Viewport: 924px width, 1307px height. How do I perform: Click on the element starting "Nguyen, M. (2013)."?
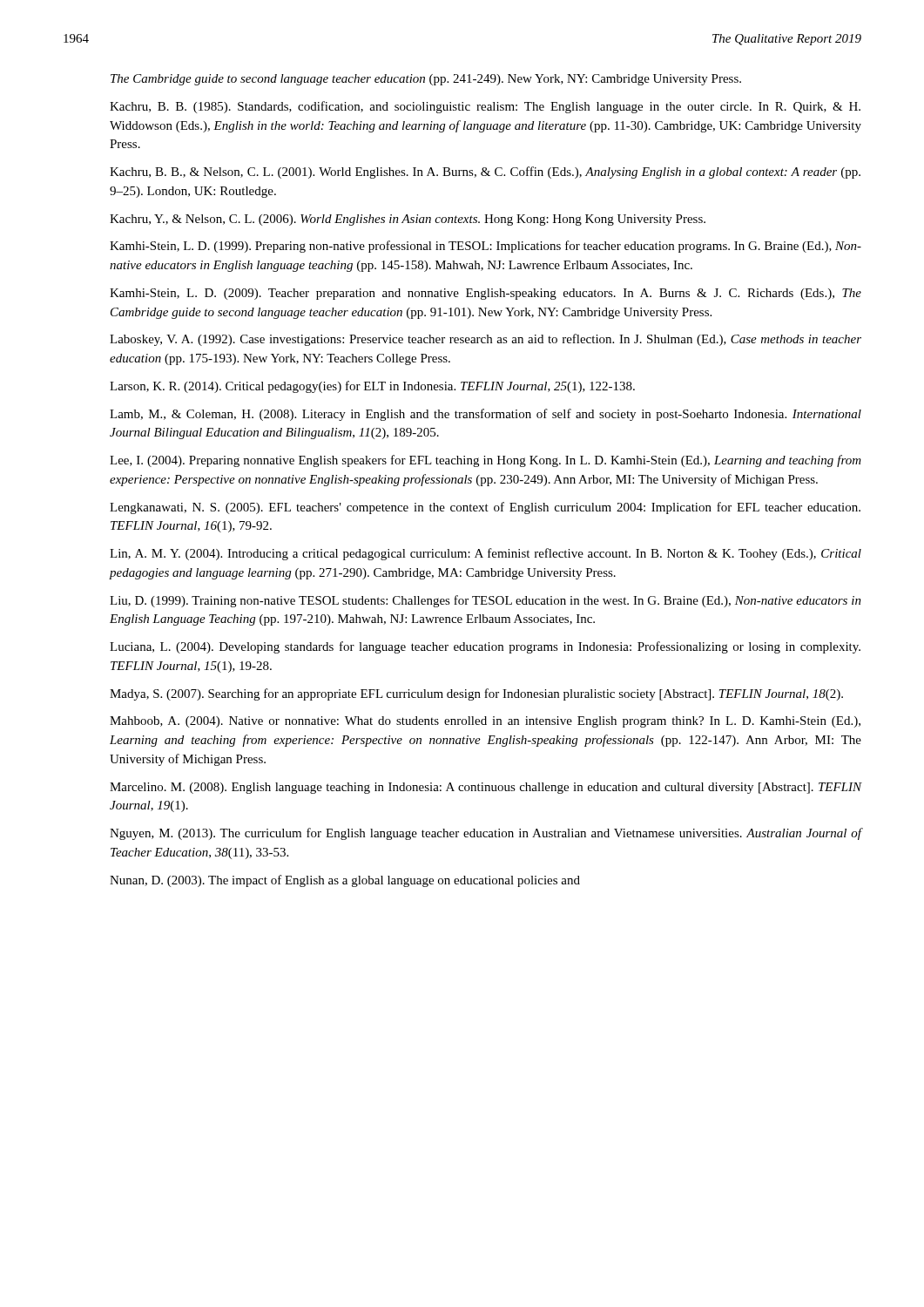(462, 843)
